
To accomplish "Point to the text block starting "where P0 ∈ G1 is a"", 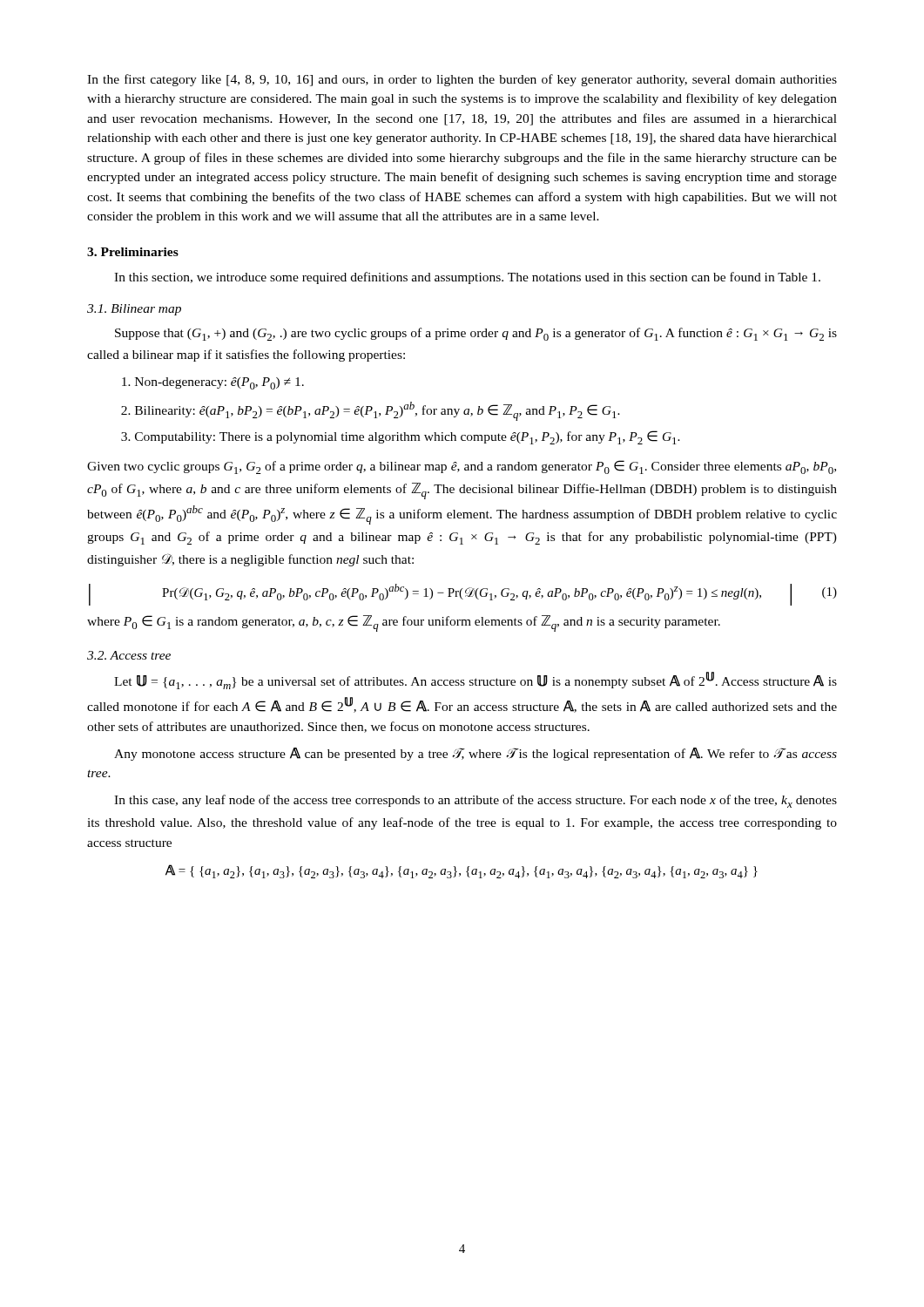I will coord(462,623).
